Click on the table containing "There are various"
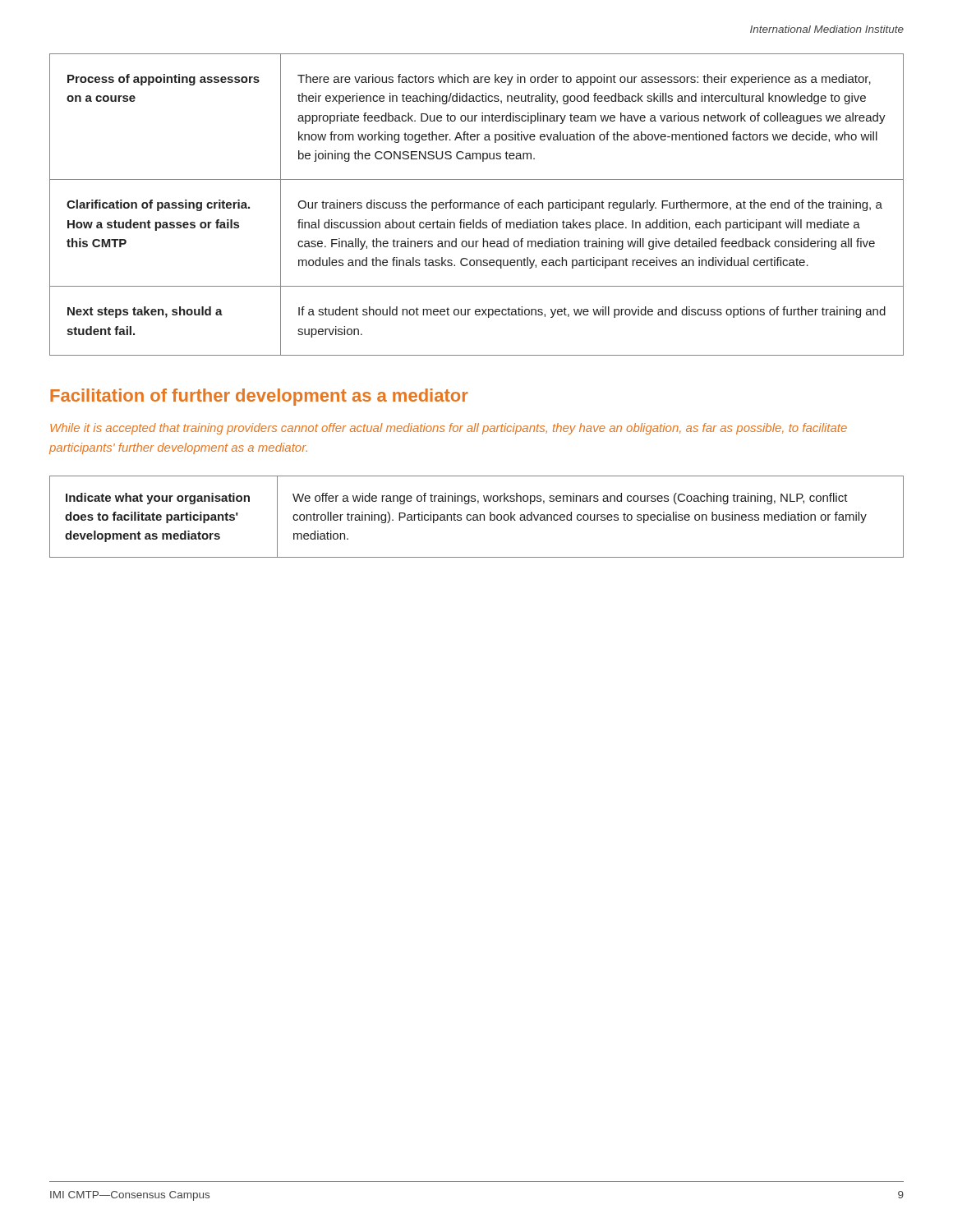953x1232 pixels. point(476,204)
